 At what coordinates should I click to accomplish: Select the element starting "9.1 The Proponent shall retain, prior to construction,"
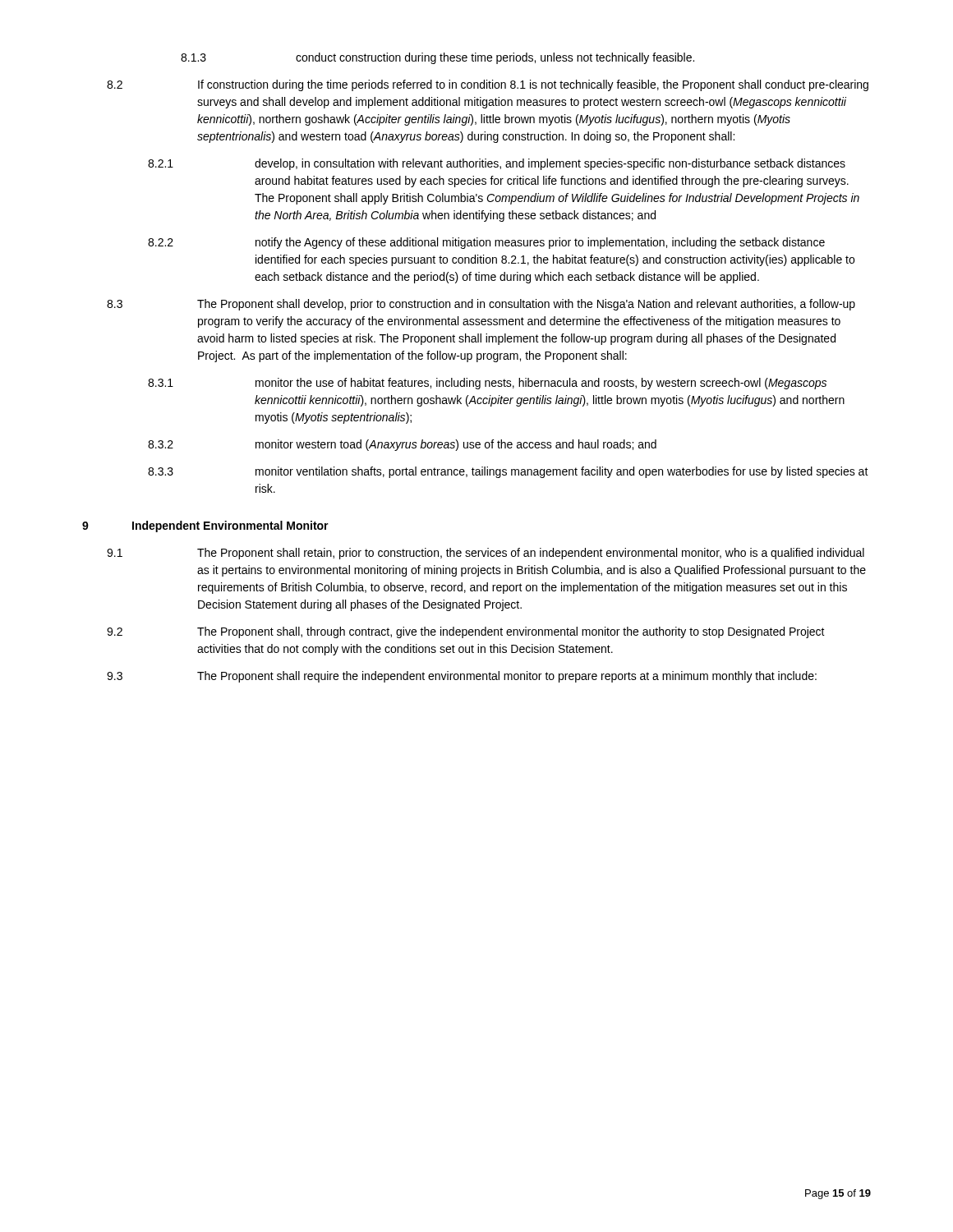click(x=476, y=579)
